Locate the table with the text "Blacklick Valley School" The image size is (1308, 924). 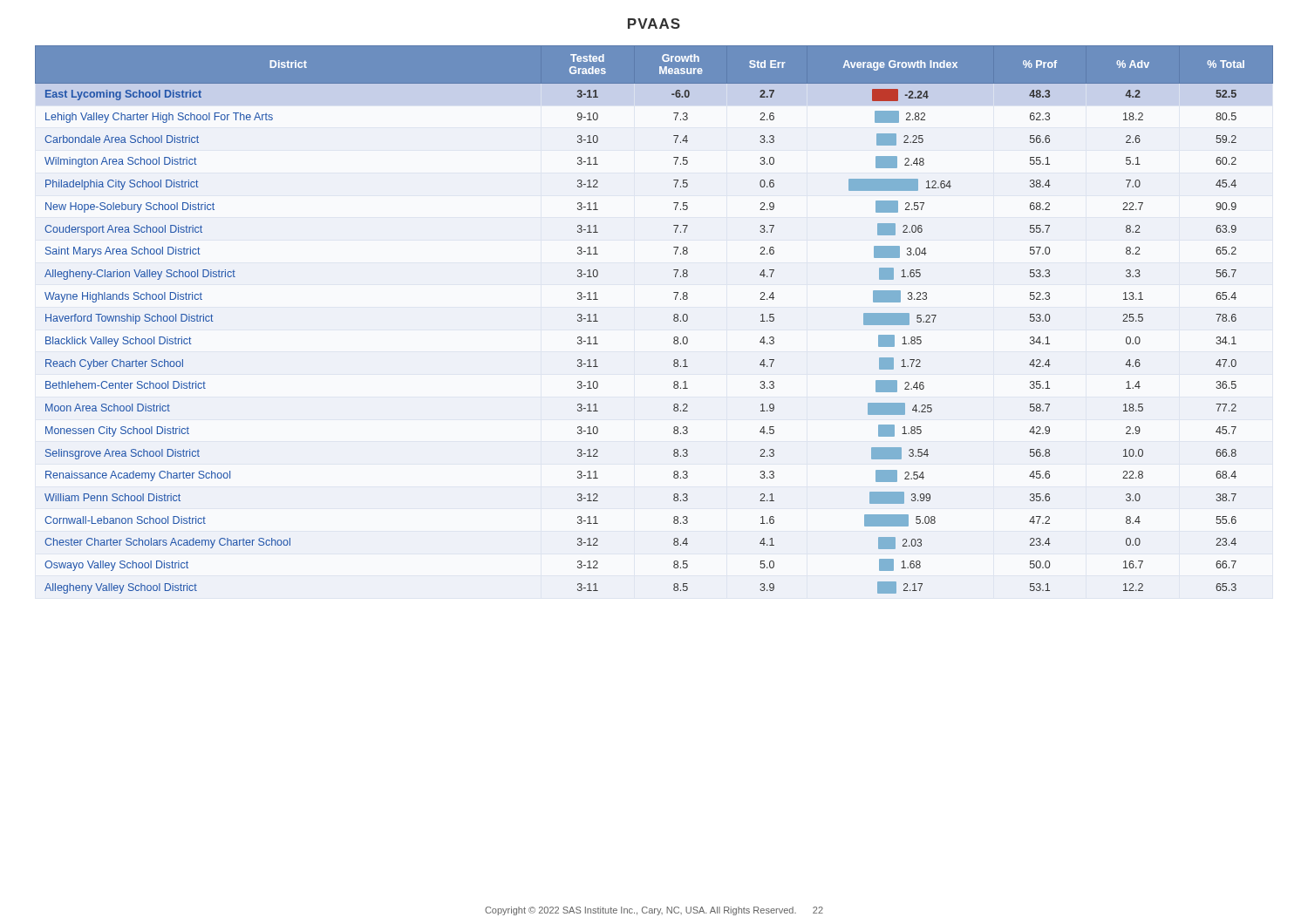tap(654, 322)
